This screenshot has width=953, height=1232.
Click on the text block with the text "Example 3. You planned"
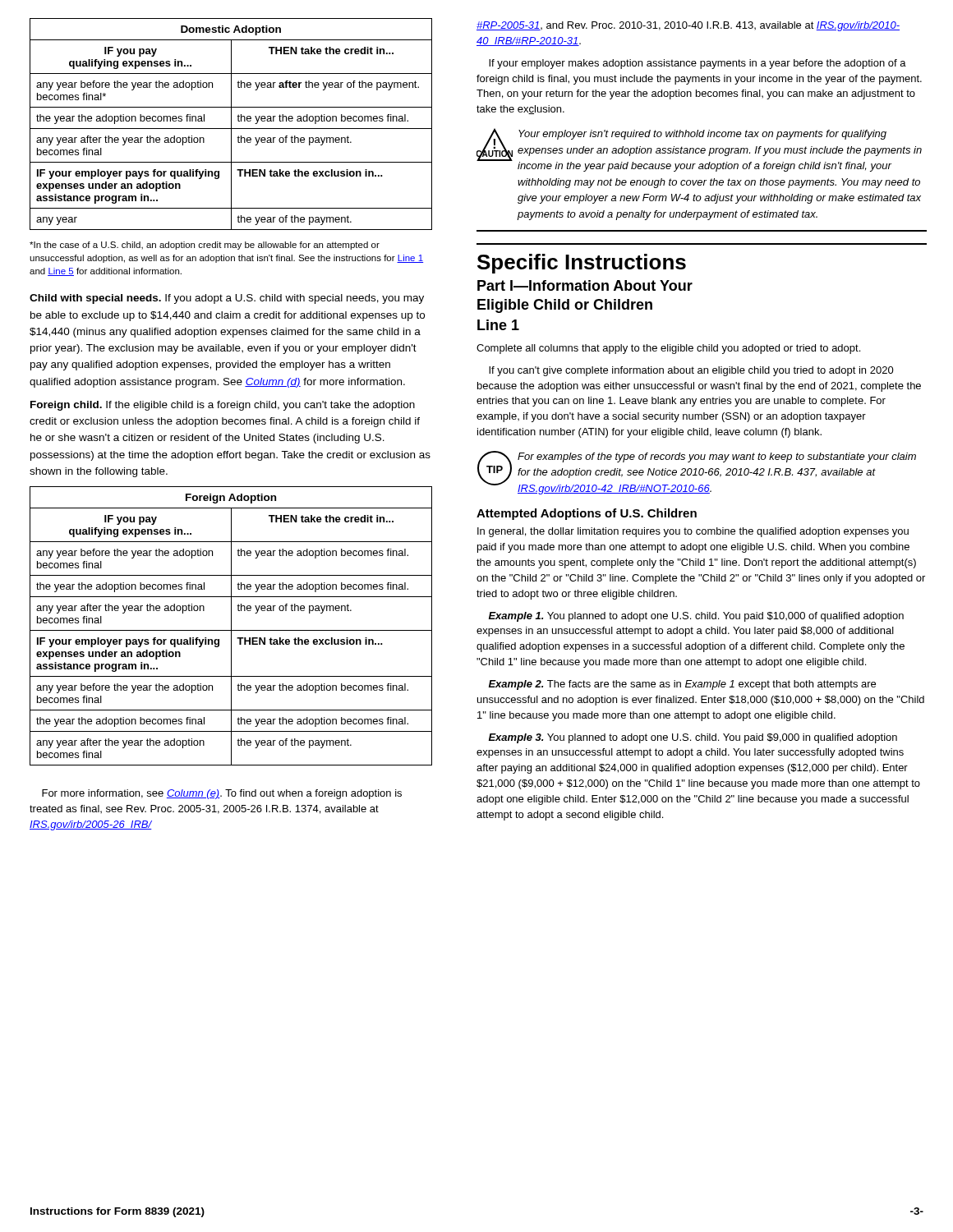(x=698, y=775)
